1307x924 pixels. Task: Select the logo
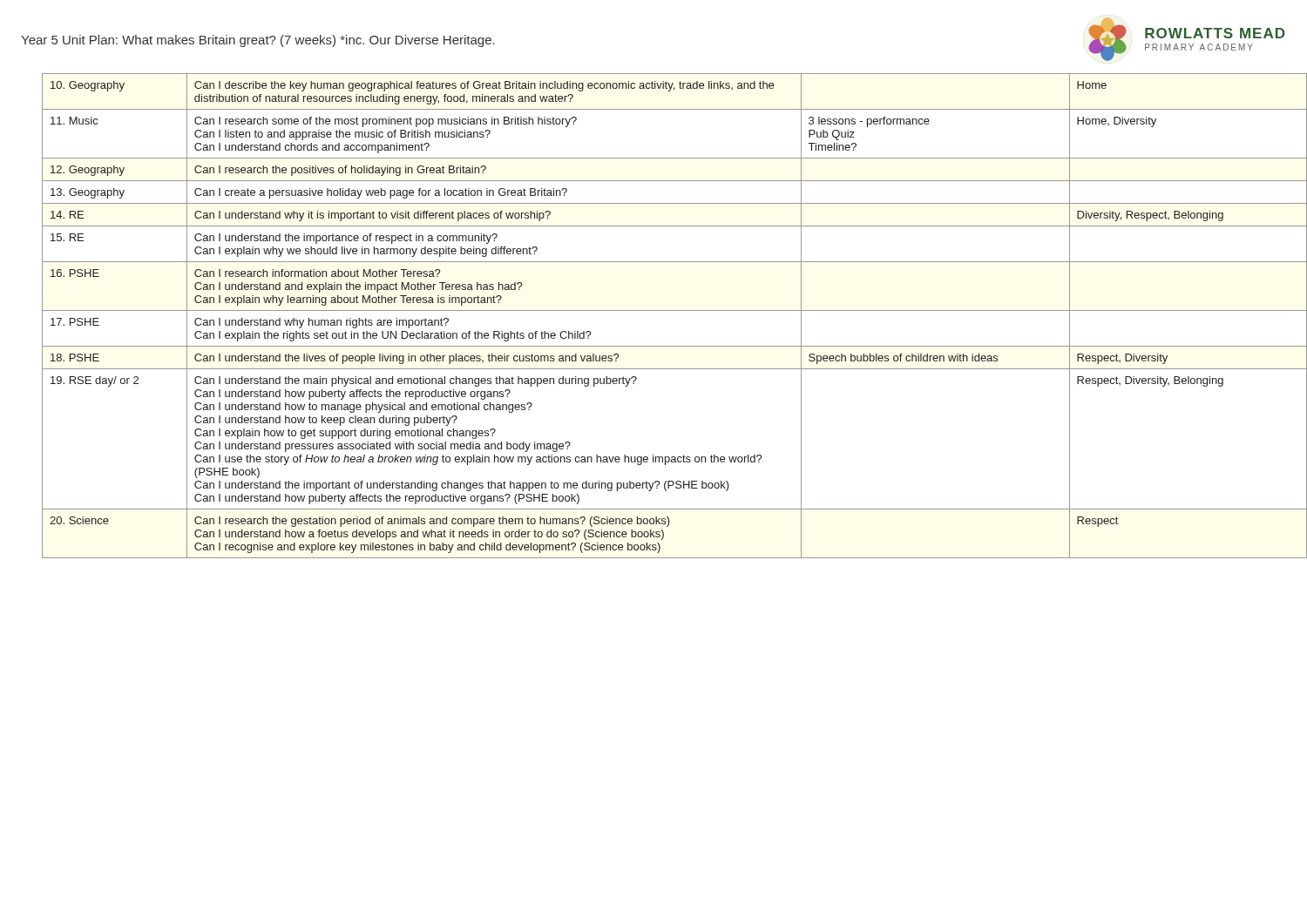pos(1181,39)
